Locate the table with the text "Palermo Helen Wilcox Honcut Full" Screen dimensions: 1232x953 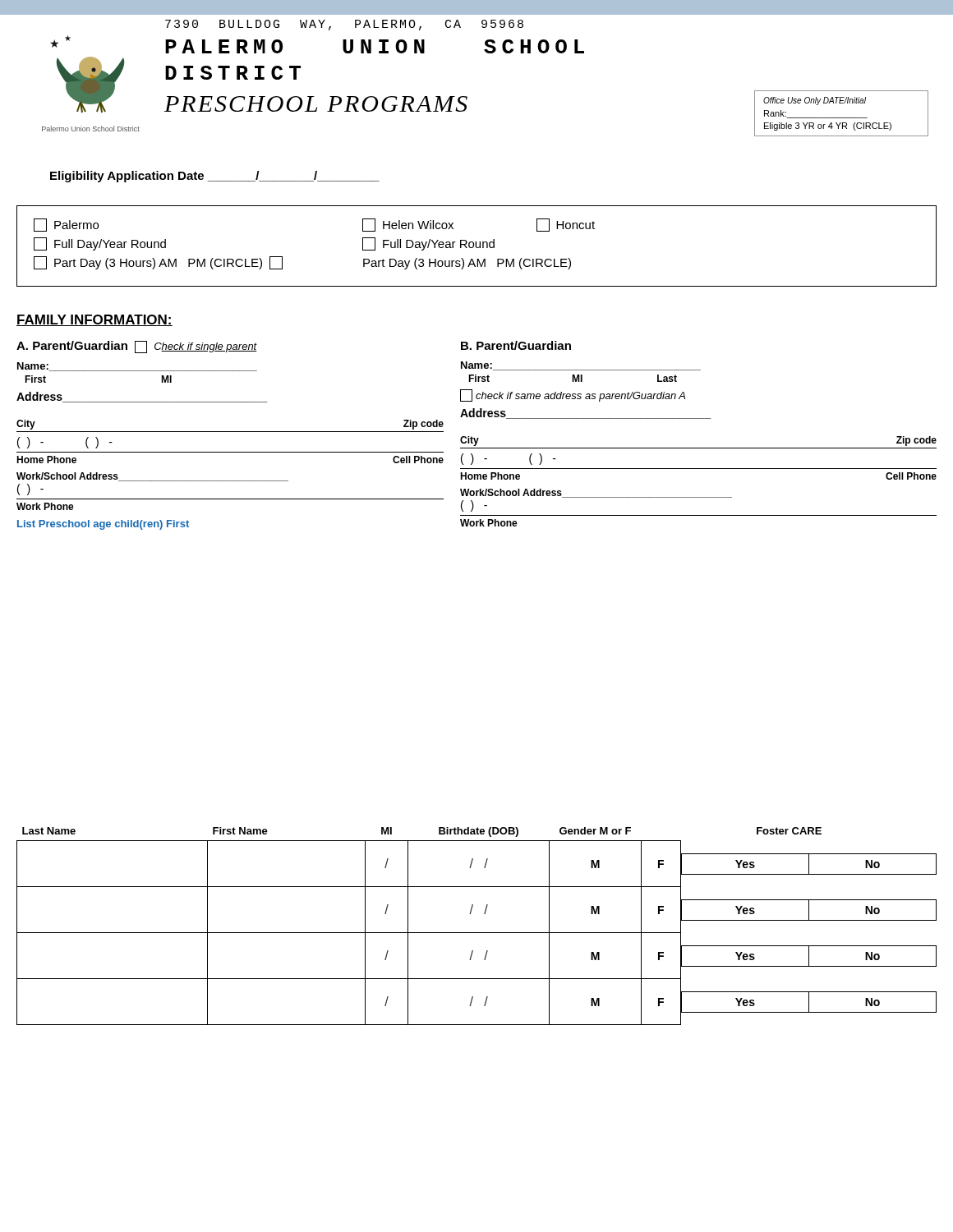click(476, 246)
